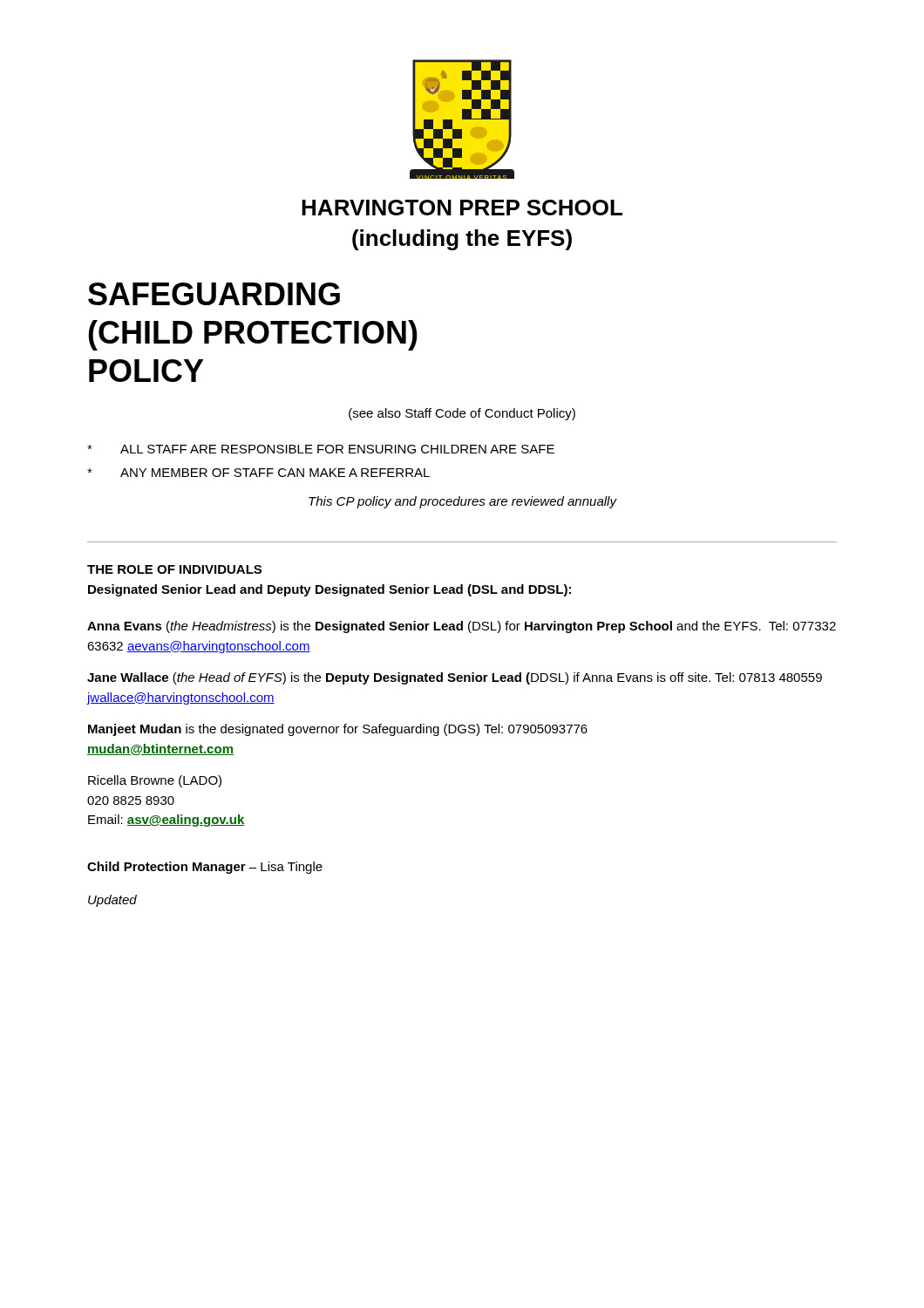Image resolution: width=924 pixels, height=1308 pixels.
Task: Select the text block that says "Designated Senior Lead and Deputy Designated Senior"
Action: coord(330,589)
